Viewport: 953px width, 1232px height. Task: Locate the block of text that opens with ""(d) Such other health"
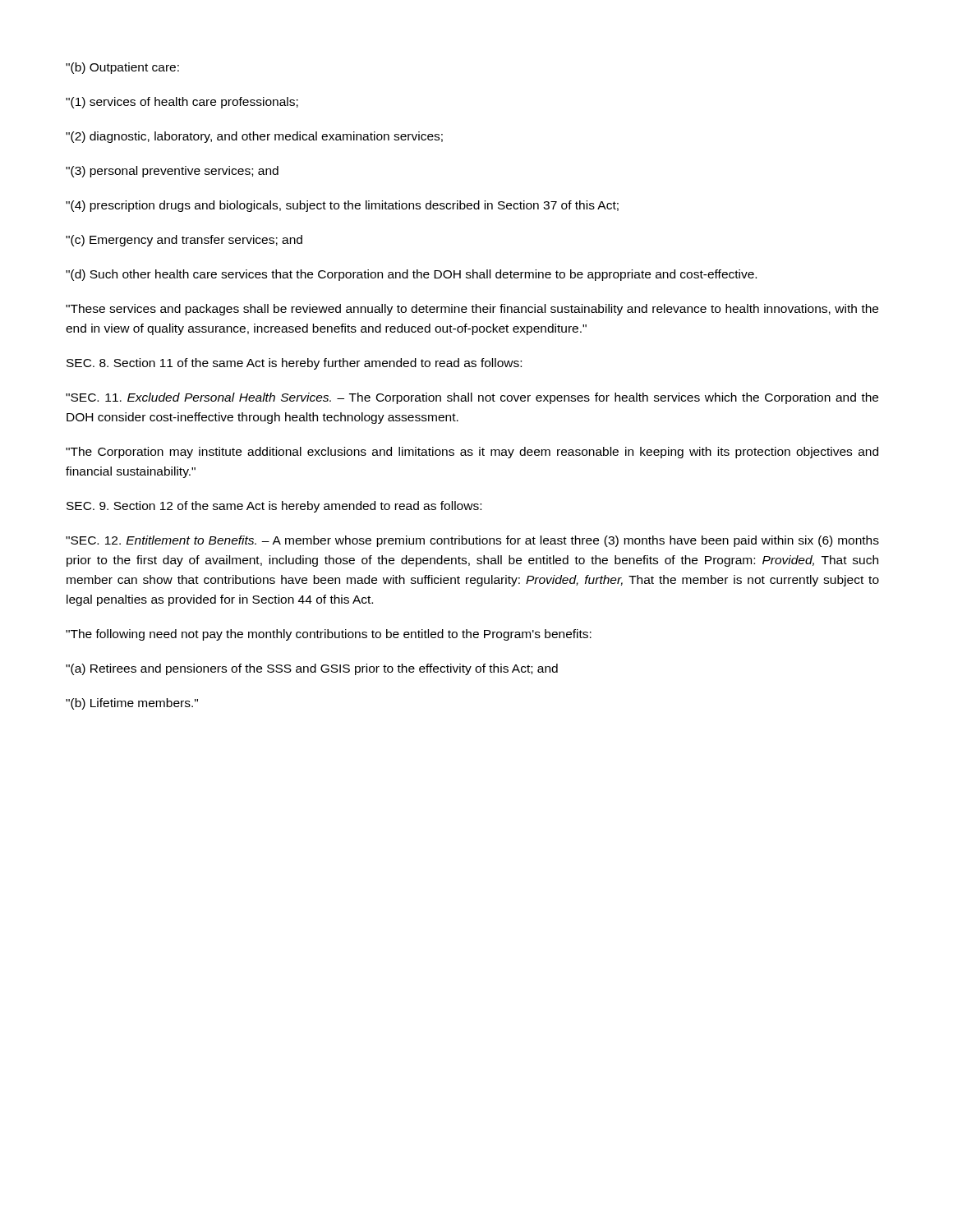click(412, 274)
